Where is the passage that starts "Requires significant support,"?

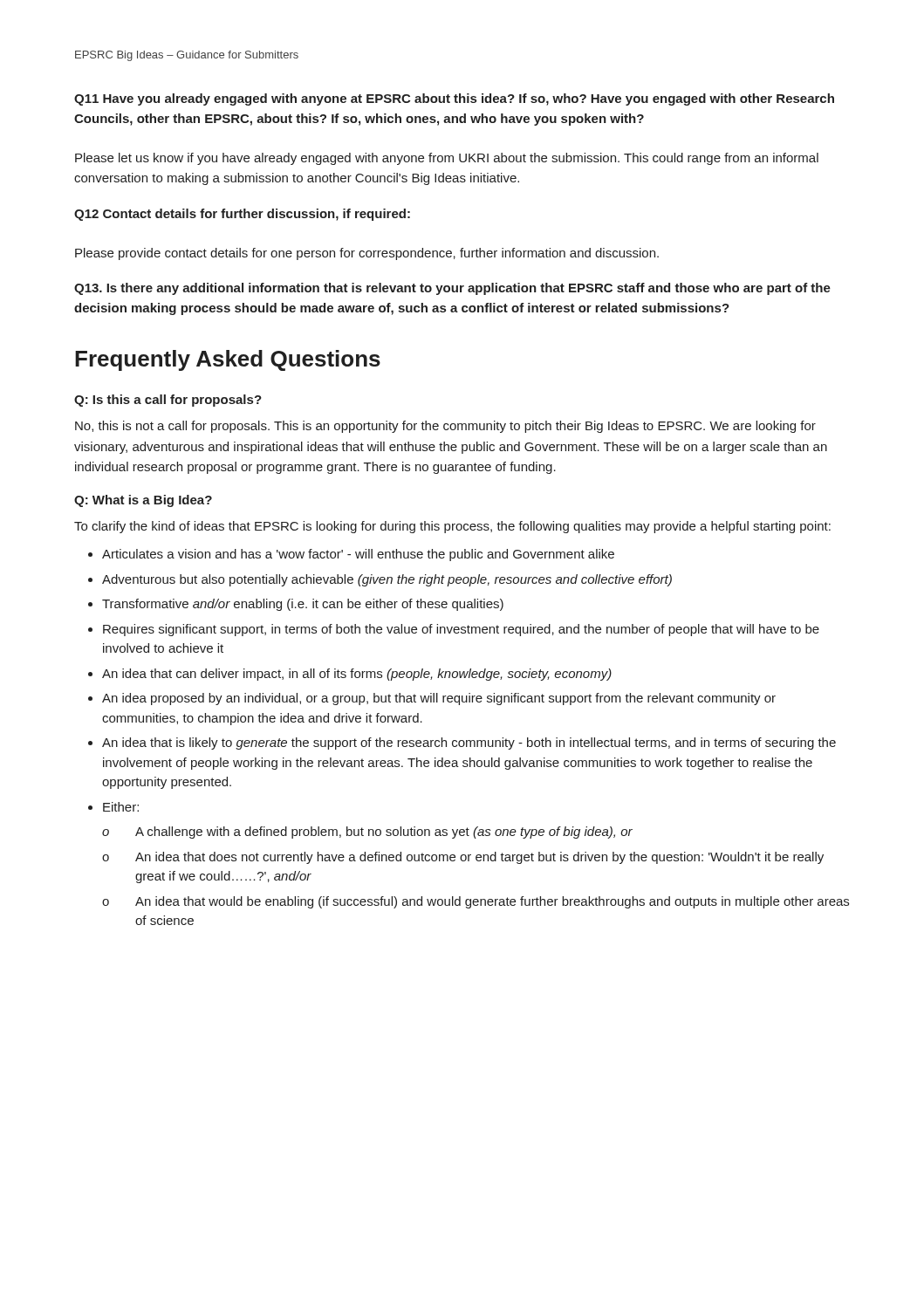(476, 639)
